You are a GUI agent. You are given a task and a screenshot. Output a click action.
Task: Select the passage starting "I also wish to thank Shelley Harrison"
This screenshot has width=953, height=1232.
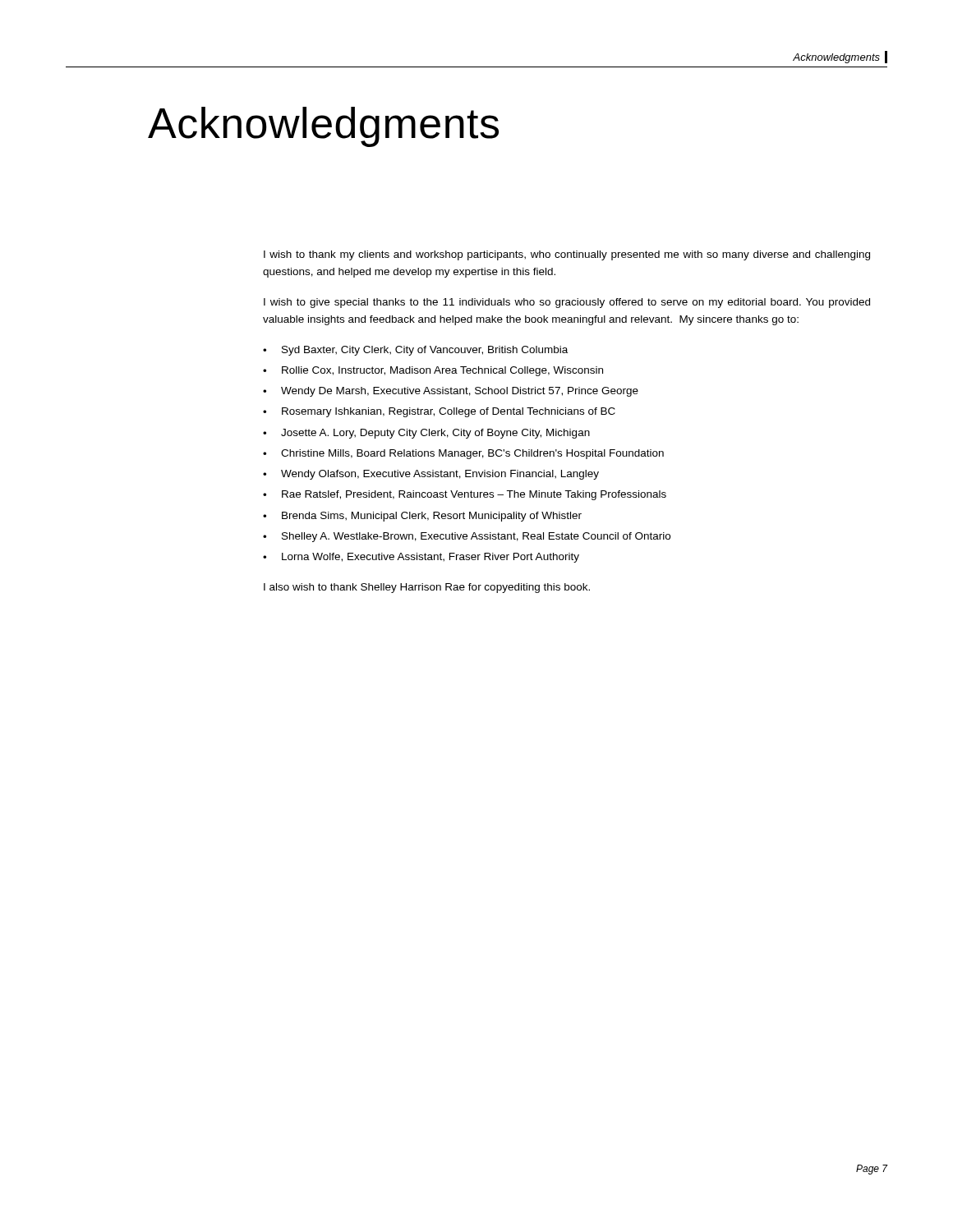coord(567,588)
